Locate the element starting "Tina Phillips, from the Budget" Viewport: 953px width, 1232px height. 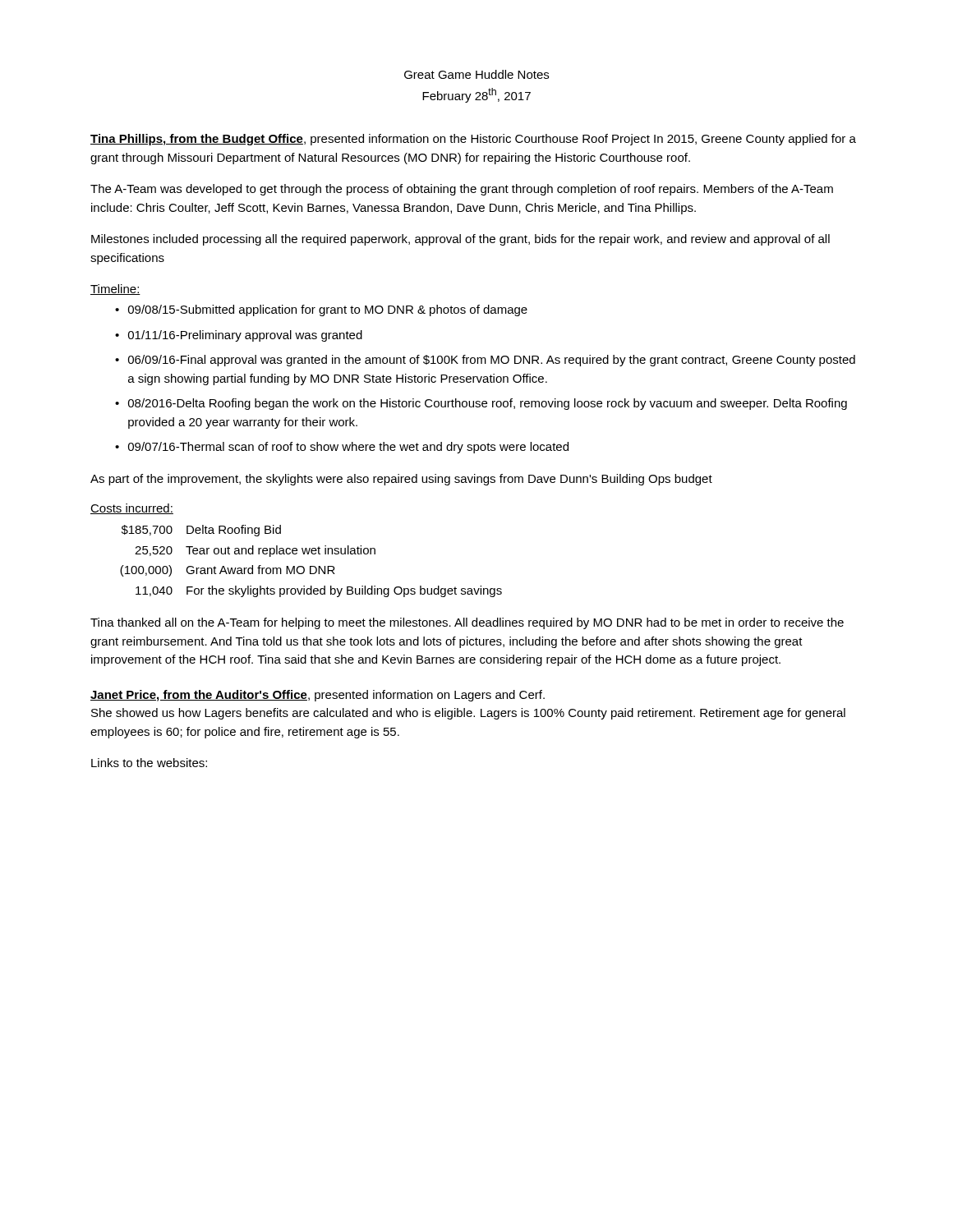(473, 148)
